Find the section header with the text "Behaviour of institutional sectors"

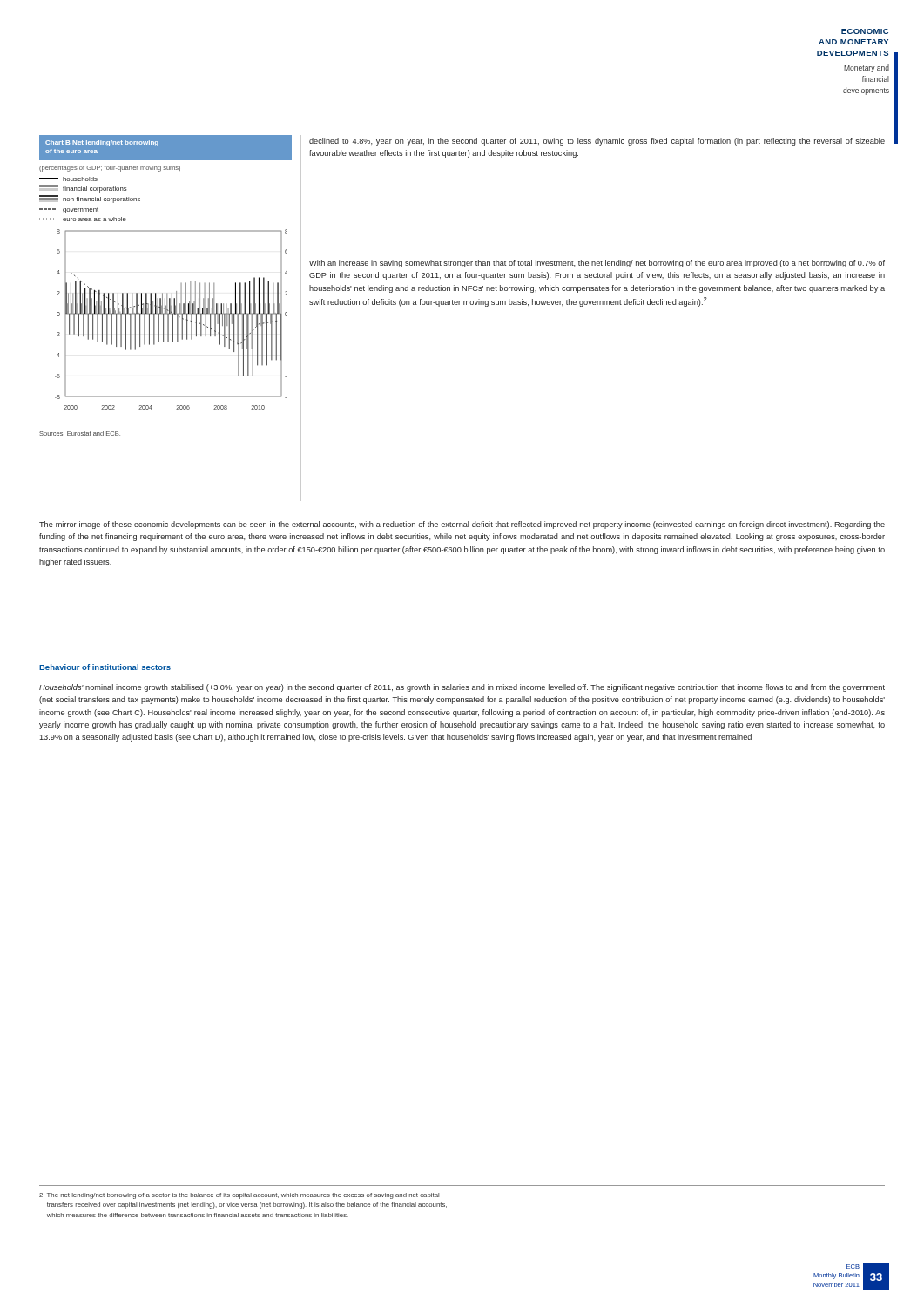[105, 667]
